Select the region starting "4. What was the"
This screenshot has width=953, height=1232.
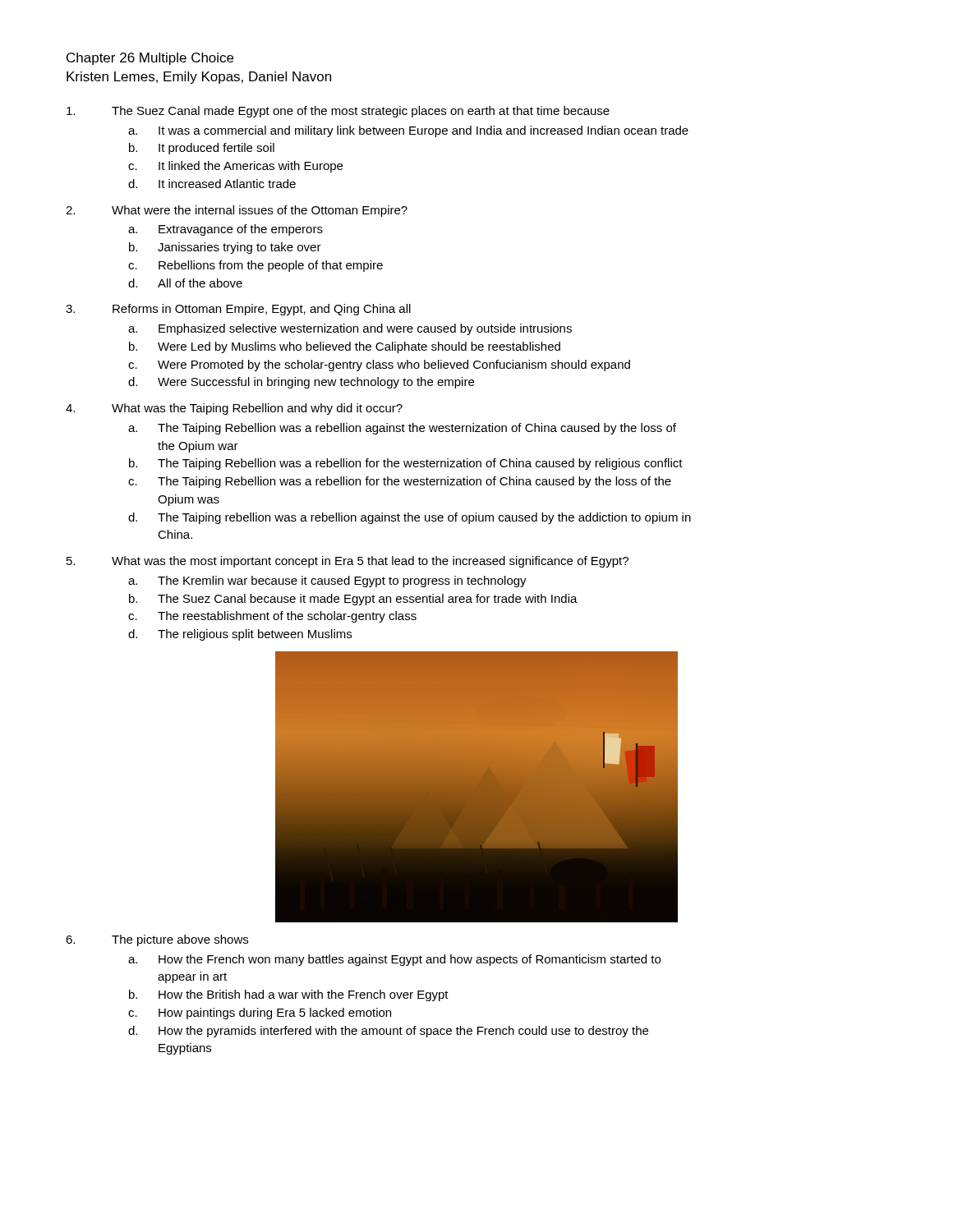tap(476, 472)
